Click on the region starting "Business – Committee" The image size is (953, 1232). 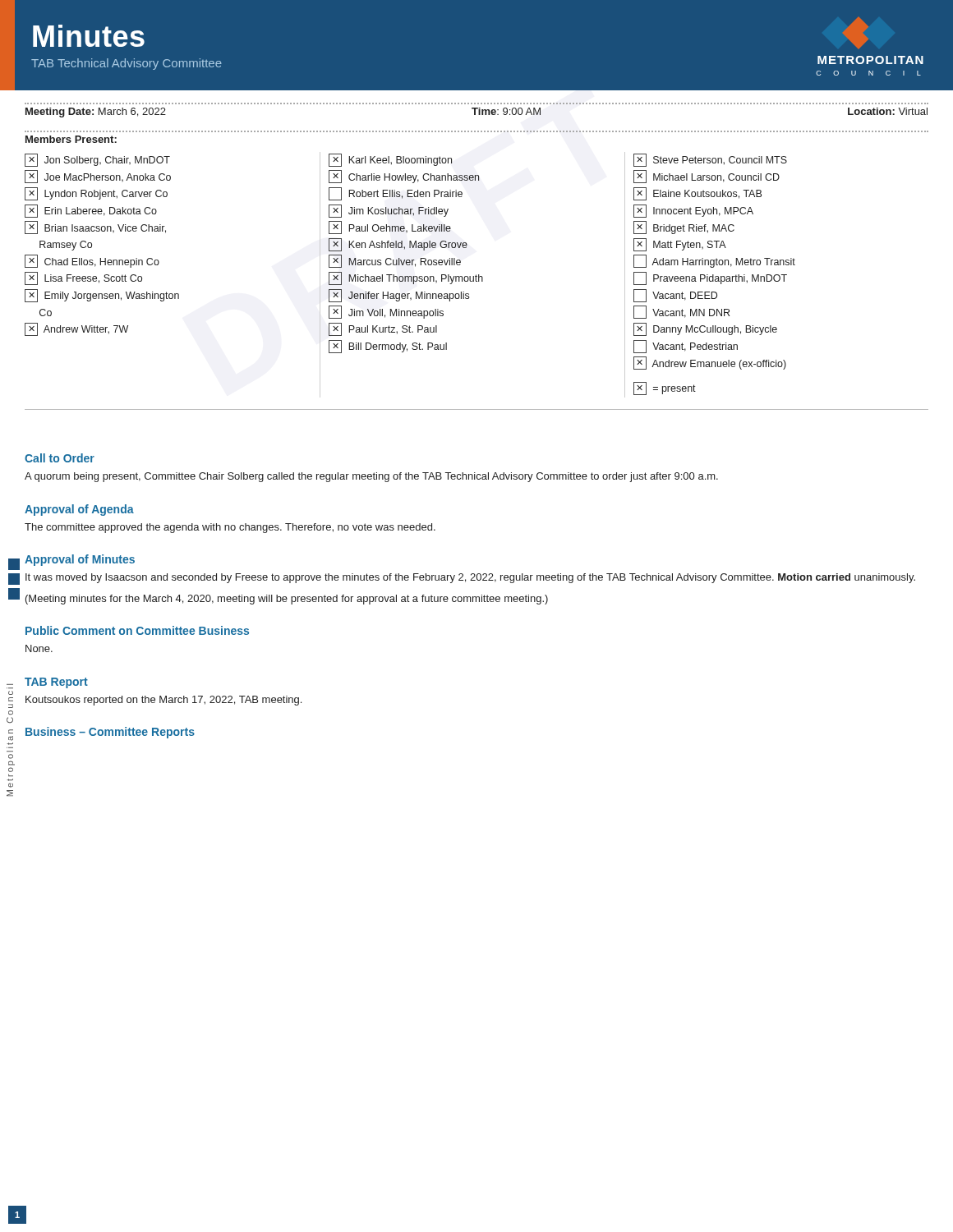pyautogui.click(x=110, y=732)
